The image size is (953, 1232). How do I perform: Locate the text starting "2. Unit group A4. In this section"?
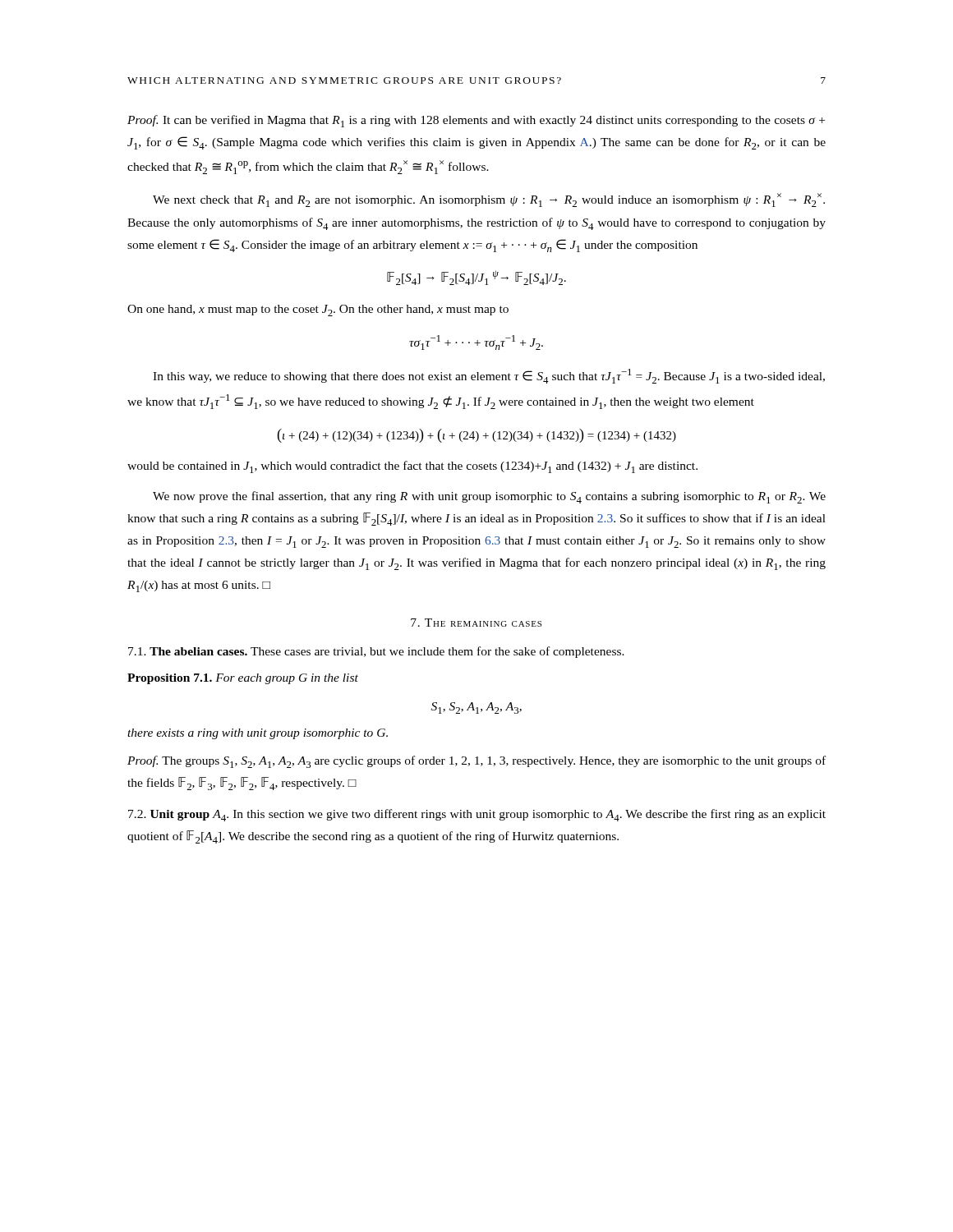click(x=476, y=826)
